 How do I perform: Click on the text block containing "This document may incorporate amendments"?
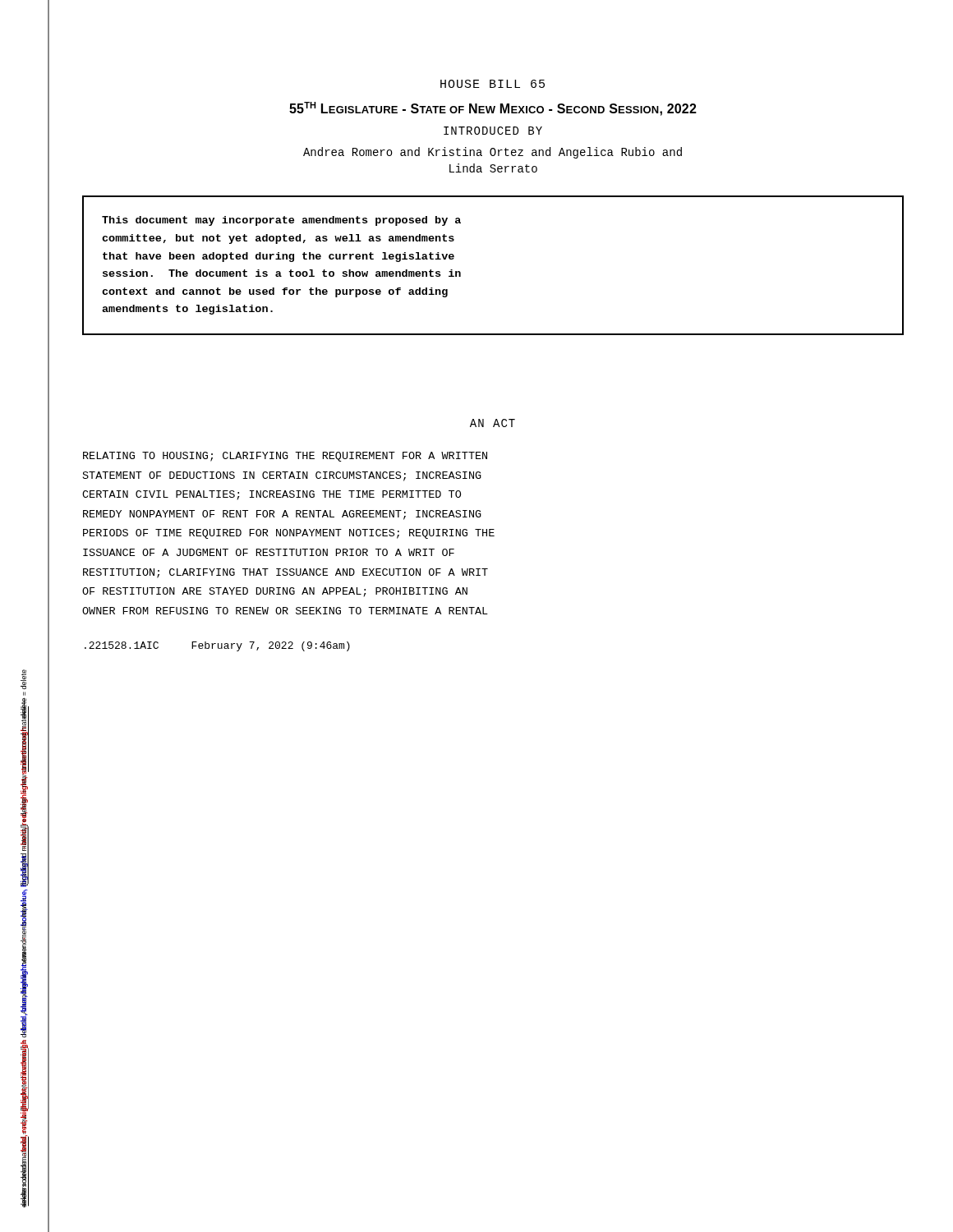click(x=282, y=265)
